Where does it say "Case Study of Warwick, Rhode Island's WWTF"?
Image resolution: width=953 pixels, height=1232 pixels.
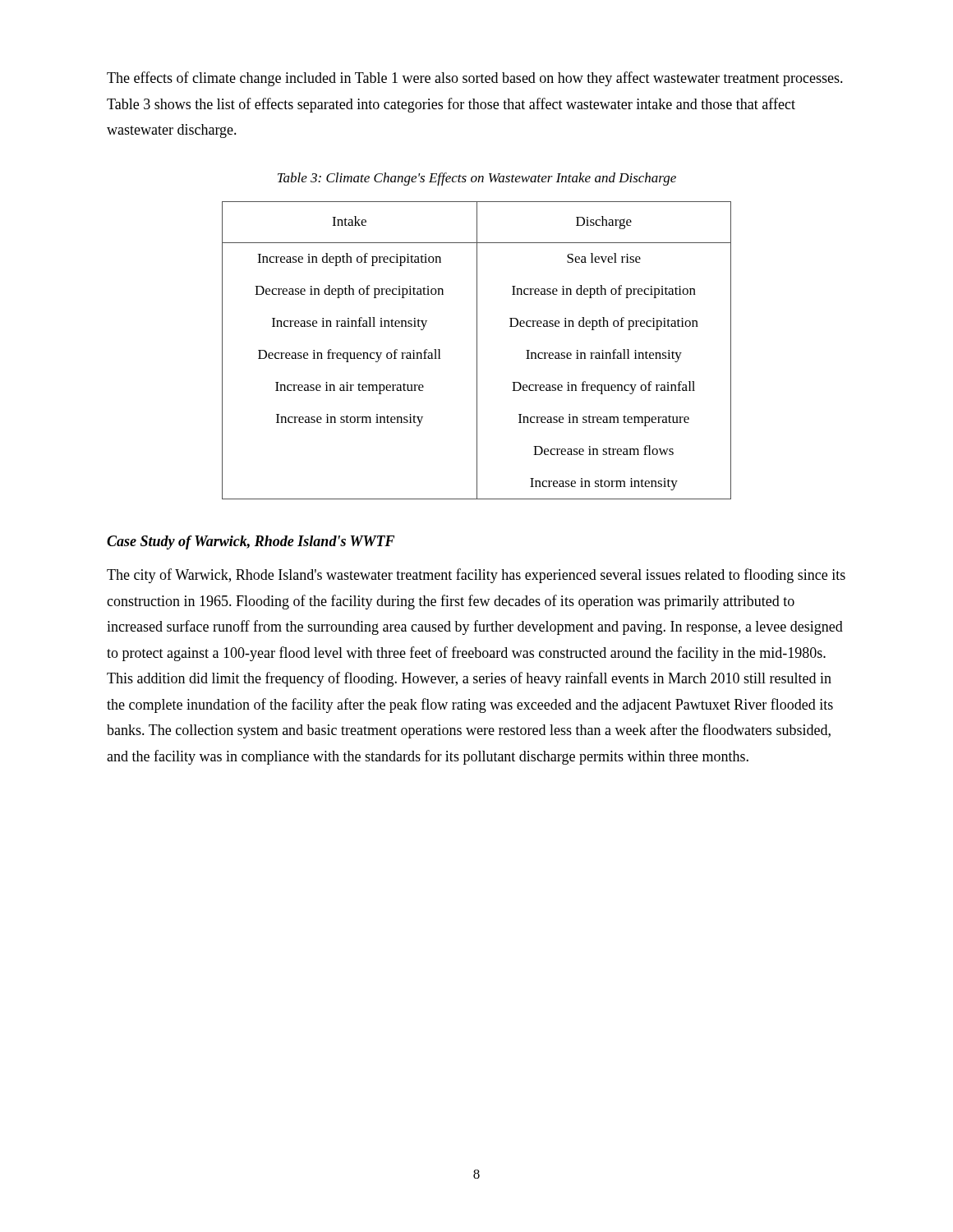(251, 542)
